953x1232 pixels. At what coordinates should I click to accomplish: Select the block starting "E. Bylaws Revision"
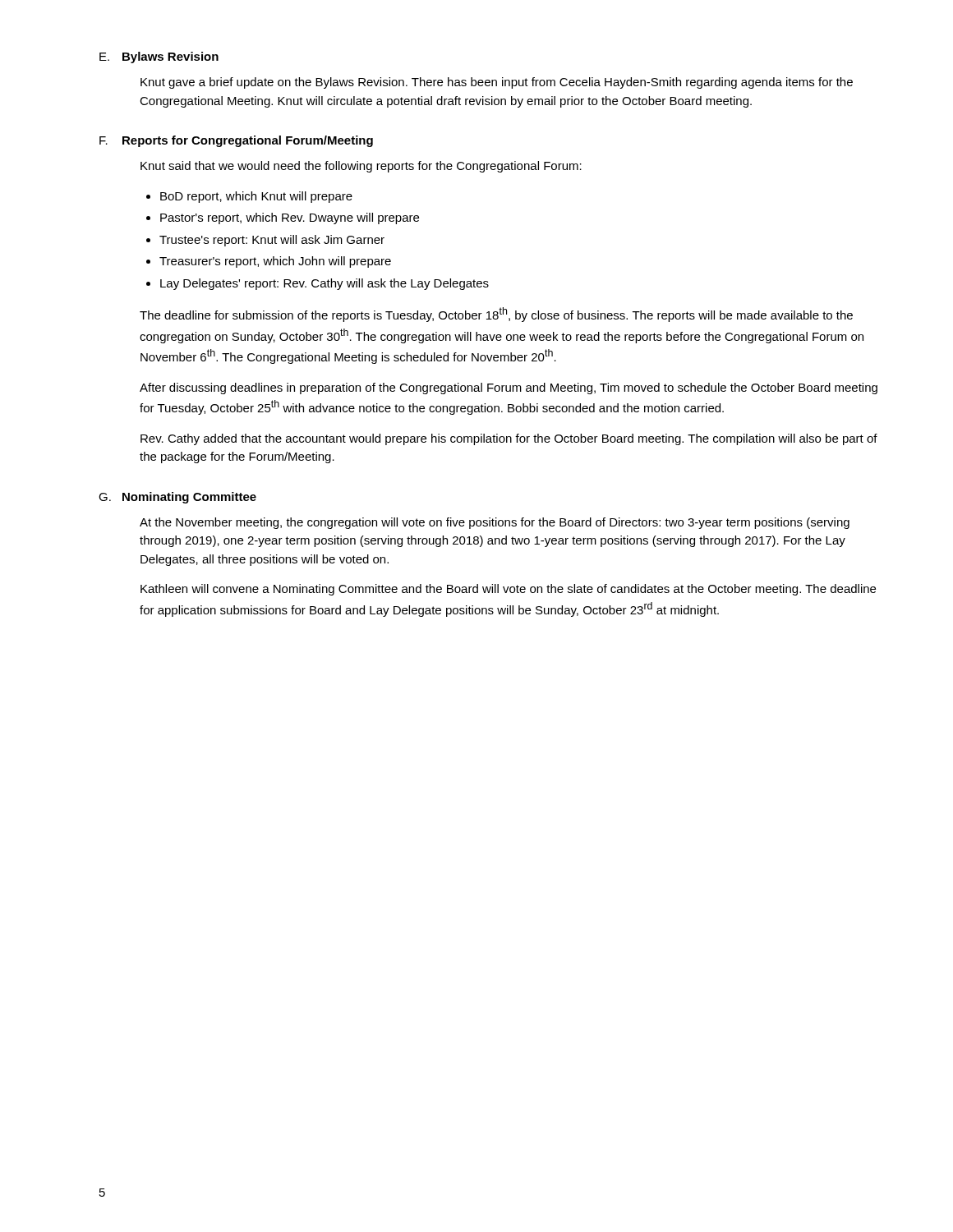[x=159, y=56]
